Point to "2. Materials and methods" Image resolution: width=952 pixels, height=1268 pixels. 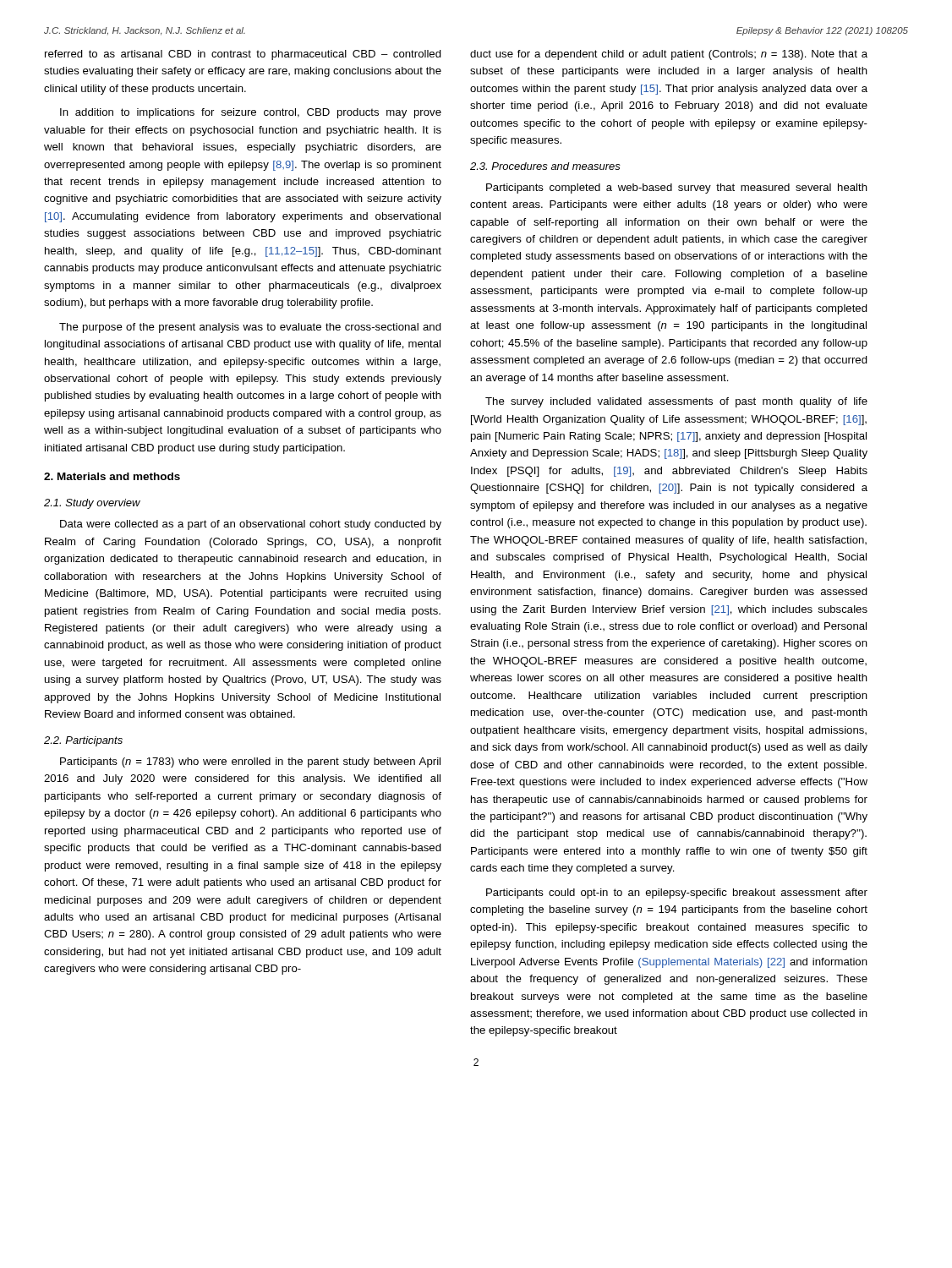pyautogui.click(x=112, y=477)
